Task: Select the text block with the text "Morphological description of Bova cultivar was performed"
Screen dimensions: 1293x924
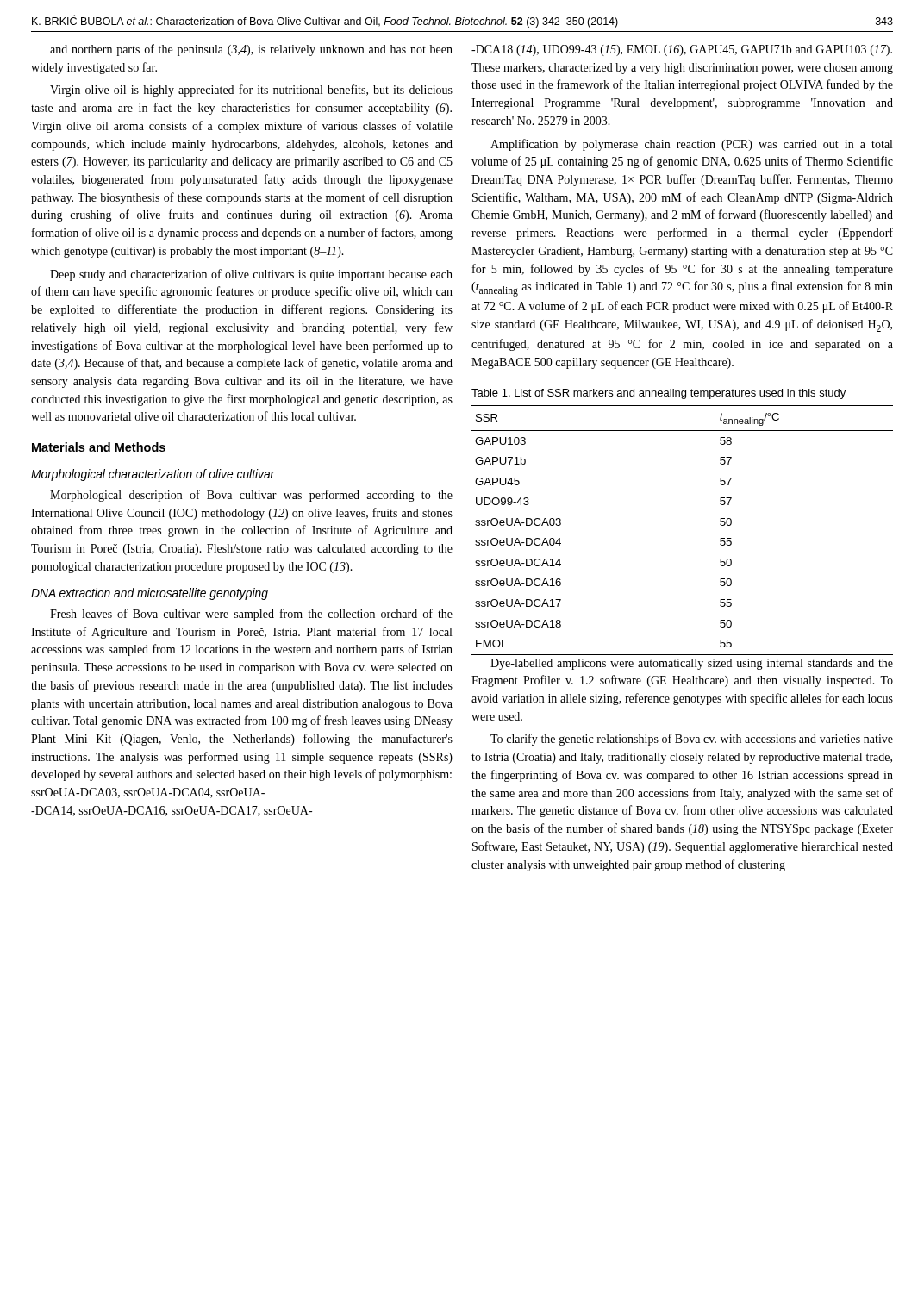Action: (x=242, y=532)
